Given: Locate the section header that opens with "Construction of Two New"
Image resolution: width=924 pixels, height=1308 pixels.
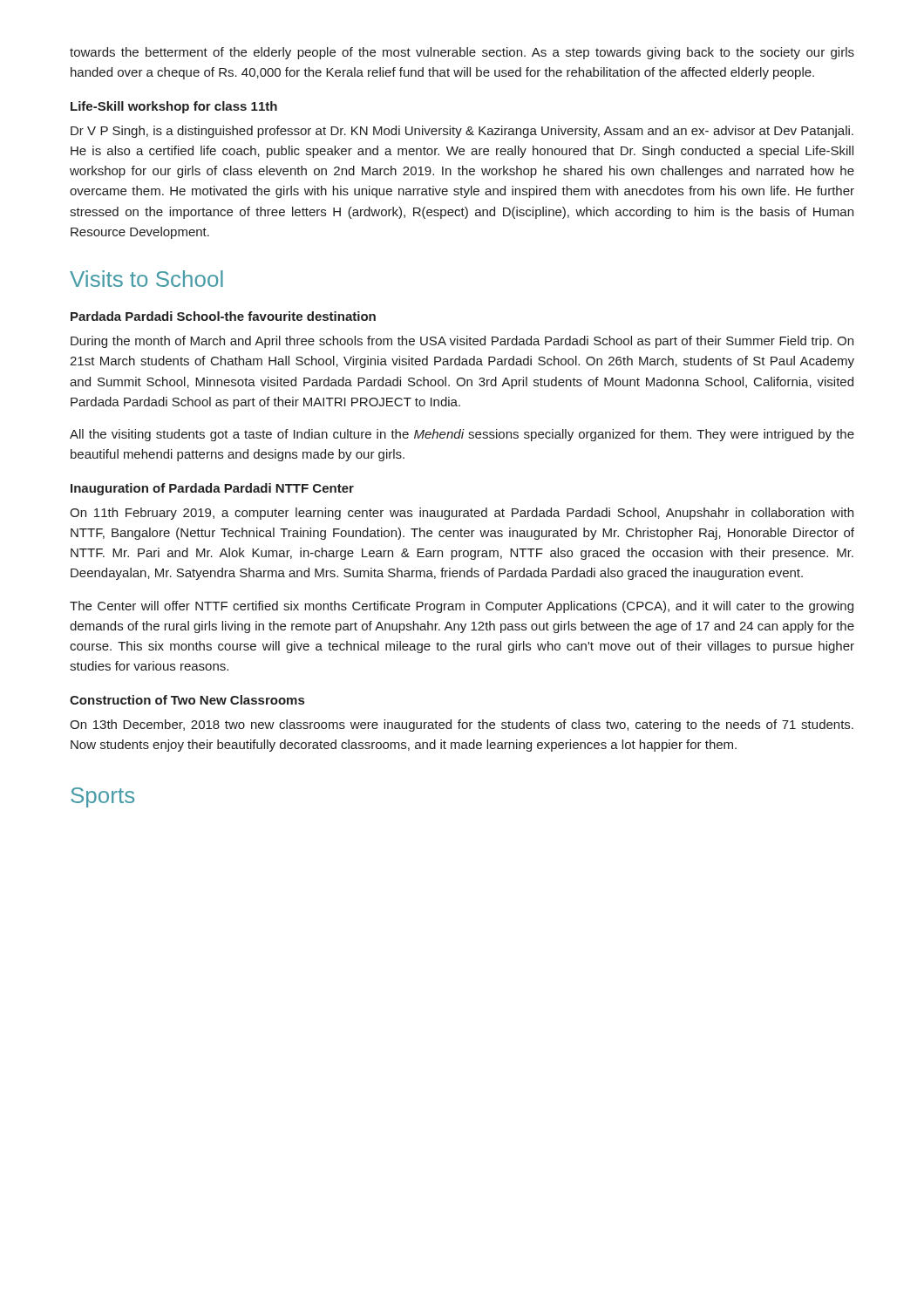Looking at the screenshot, I should tap(187, 699).
